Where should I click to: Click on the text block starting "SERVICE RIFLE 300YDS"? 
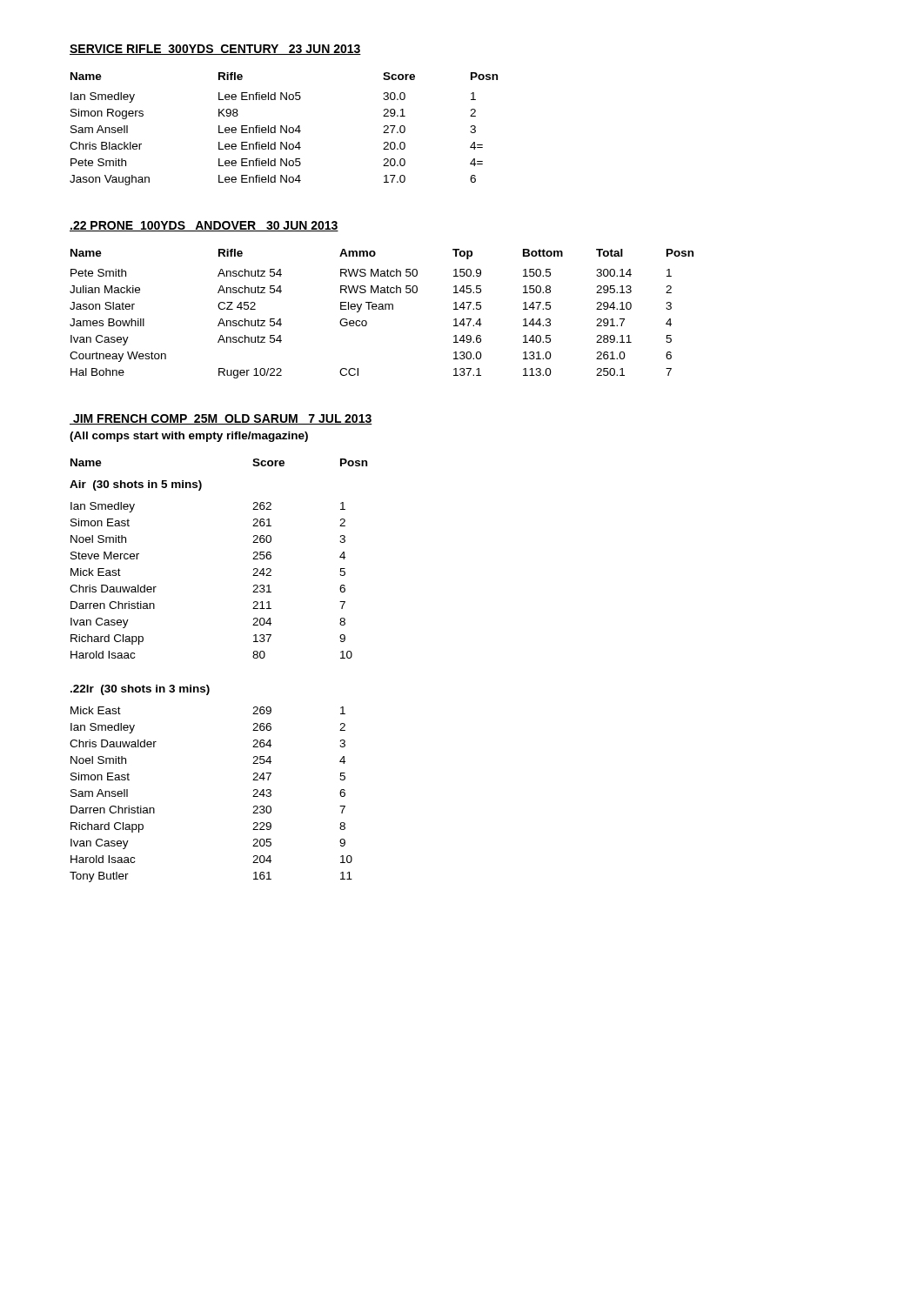[x=215, y=49]
